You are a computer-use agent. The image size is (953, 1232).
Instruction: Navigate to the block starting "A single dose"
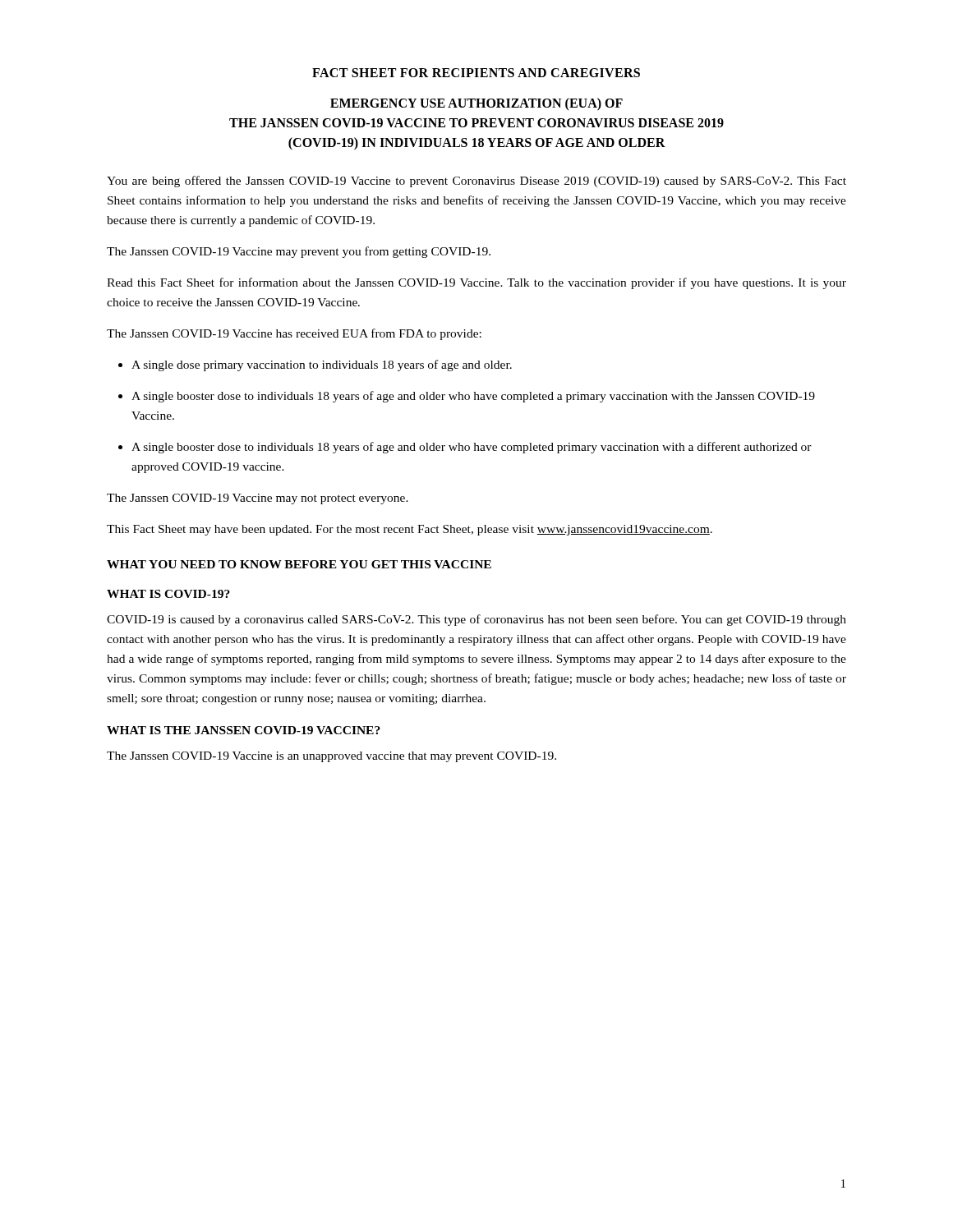coord(322,364)
